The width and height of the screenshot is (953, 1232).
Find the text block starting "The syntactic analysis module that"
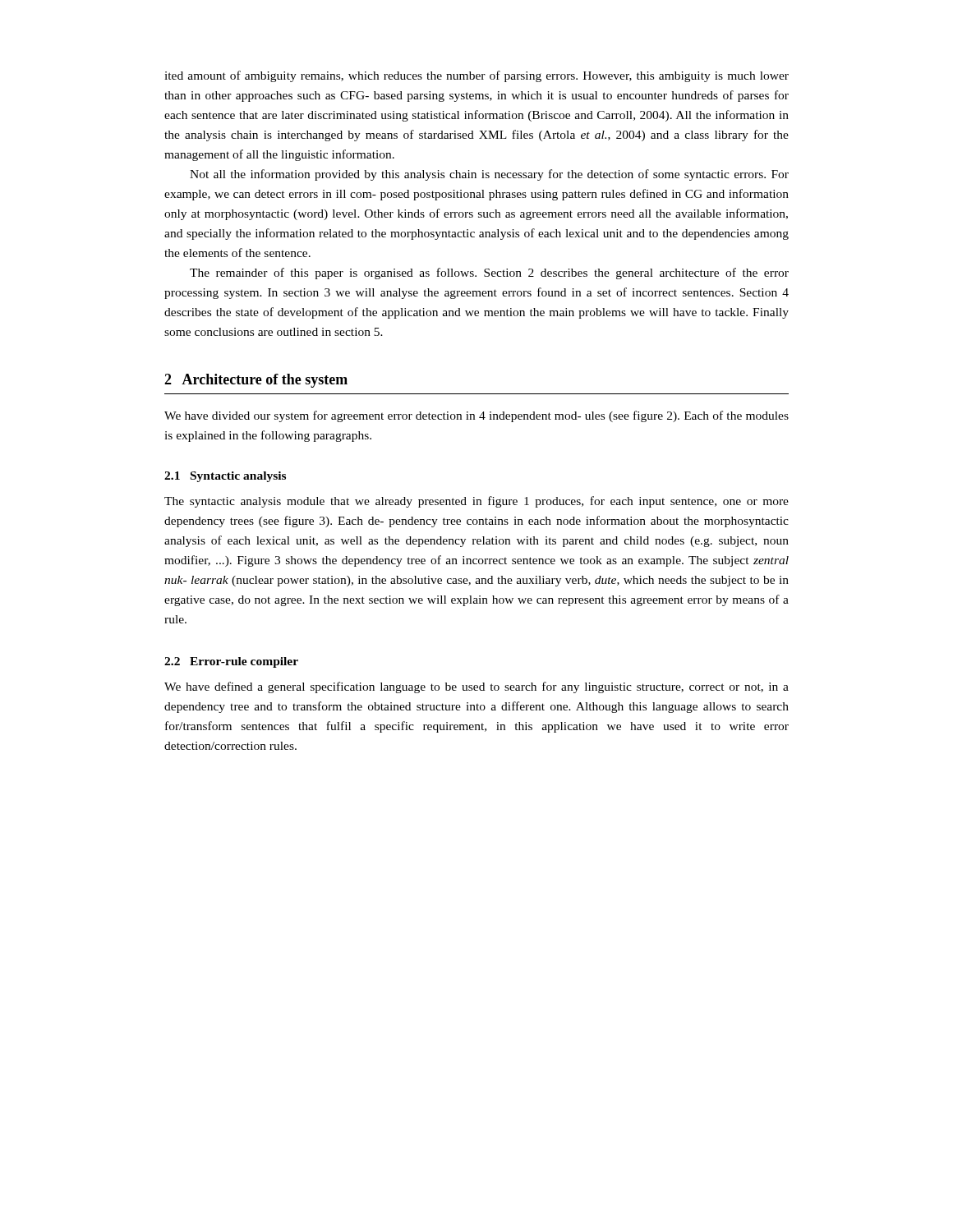[x=476, y=560]
